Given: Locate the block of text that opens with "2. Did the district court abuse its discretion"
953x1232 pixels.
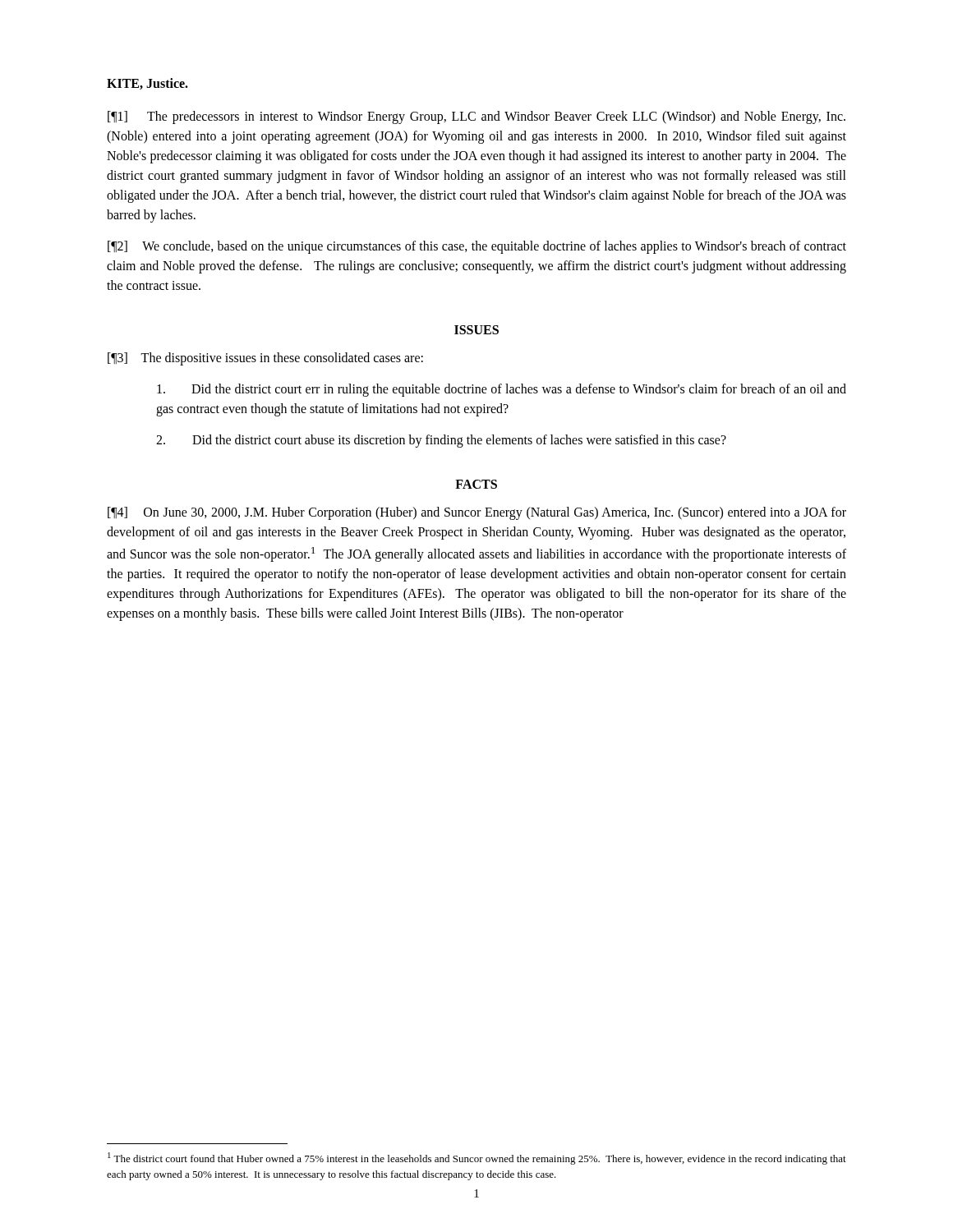Looking at the screenshot, I should [x=441, y=440].
